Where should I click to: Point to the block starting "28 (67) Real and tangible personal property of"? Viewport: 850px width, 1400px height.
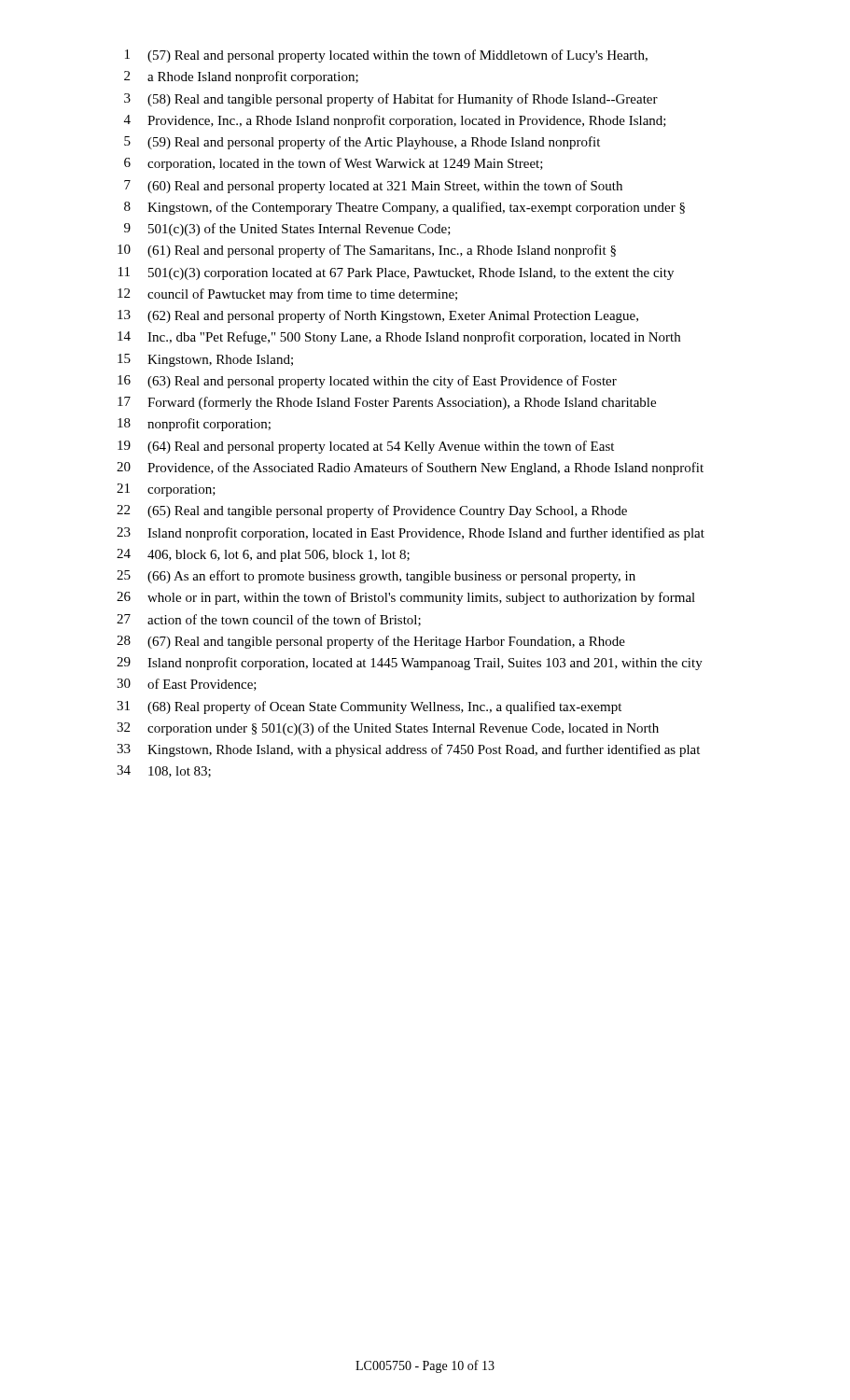[x=443, y=663]
